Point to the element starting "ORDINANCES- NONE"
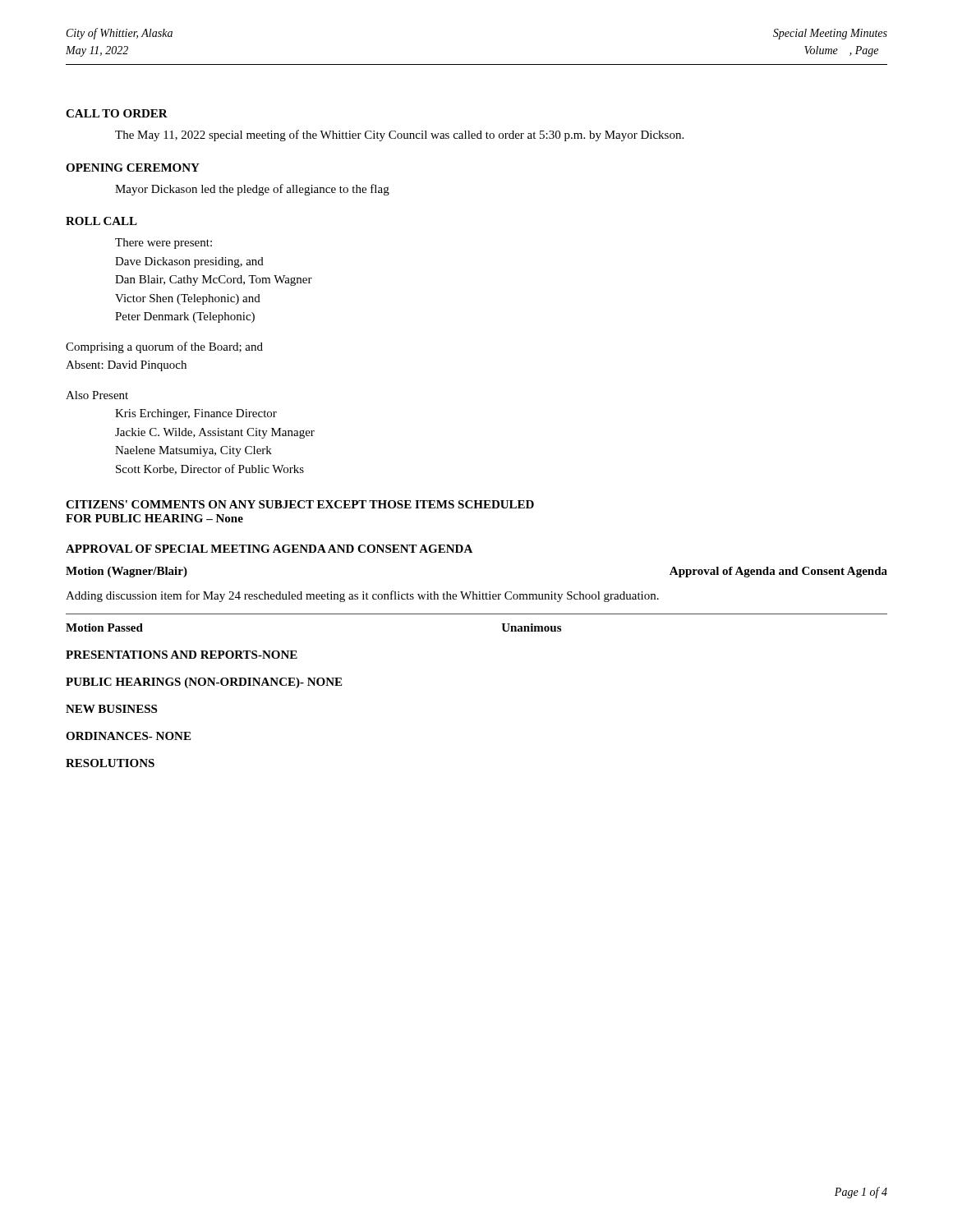953x1232 pixels. pyautogui.click(x=129, y=736)
